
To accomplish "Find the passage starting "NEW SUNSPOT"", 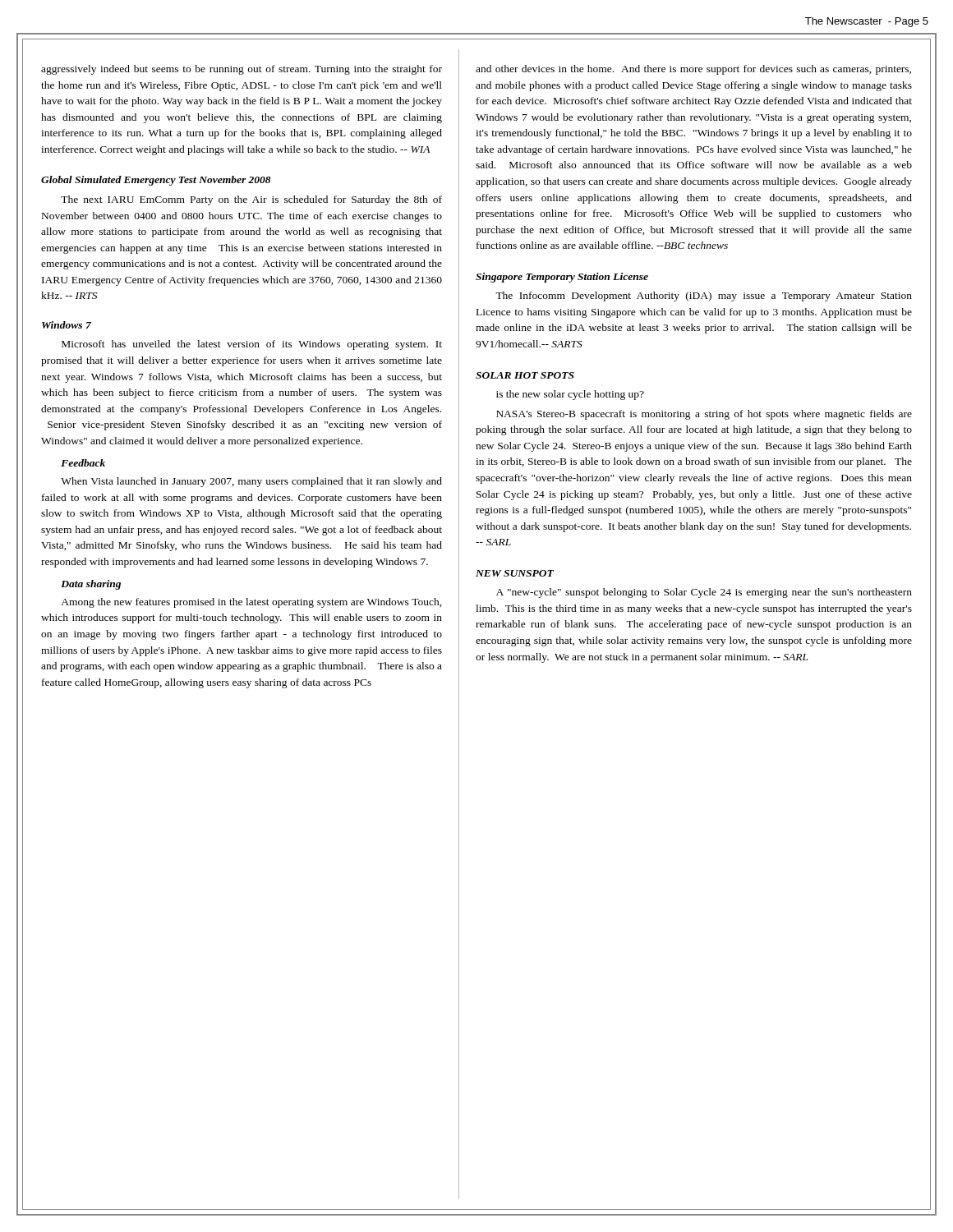I will pos(515,573).
